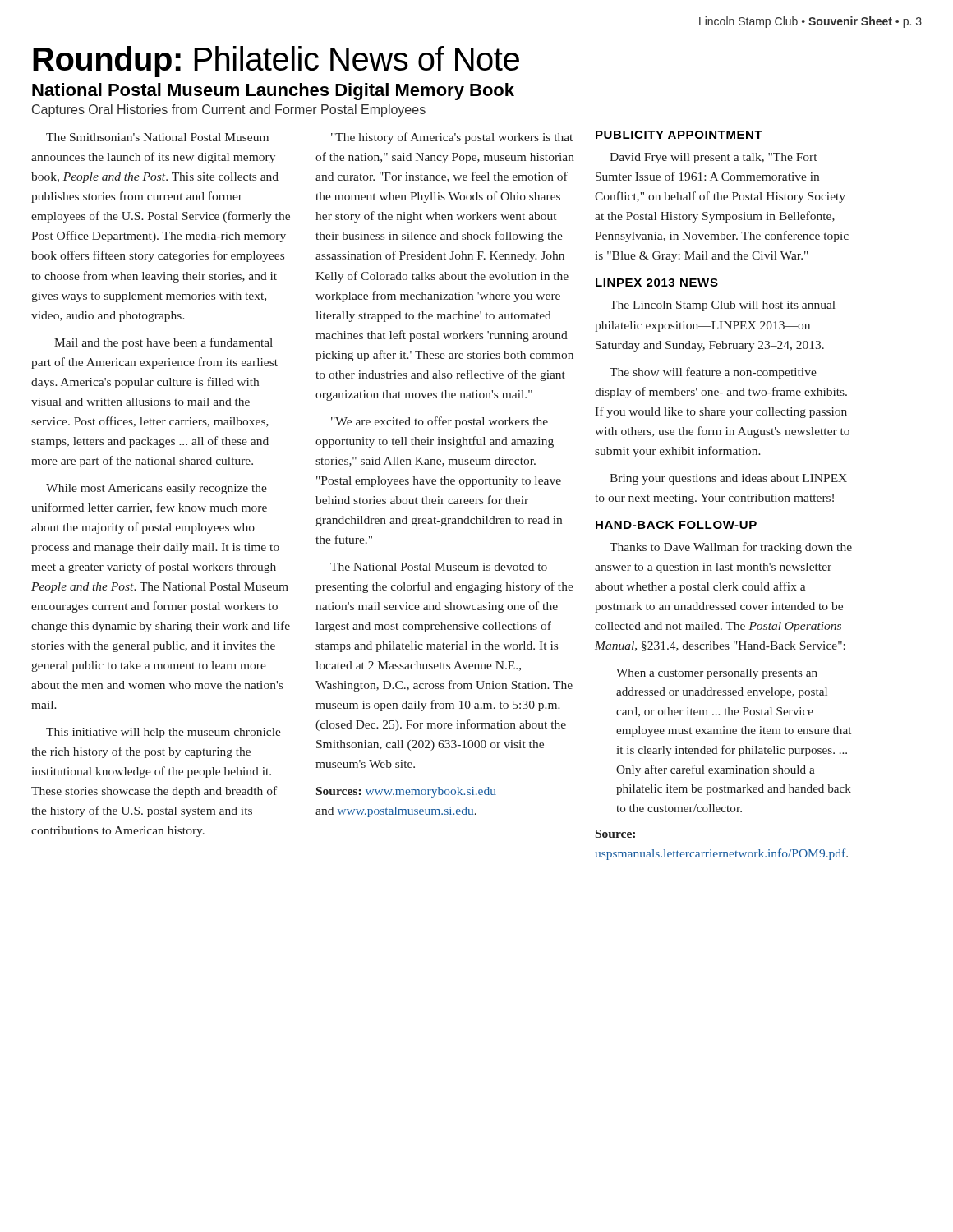
Task: Find the region starting "HAND-BACK FOLLOW-UP"
Action: pos(676,524)
